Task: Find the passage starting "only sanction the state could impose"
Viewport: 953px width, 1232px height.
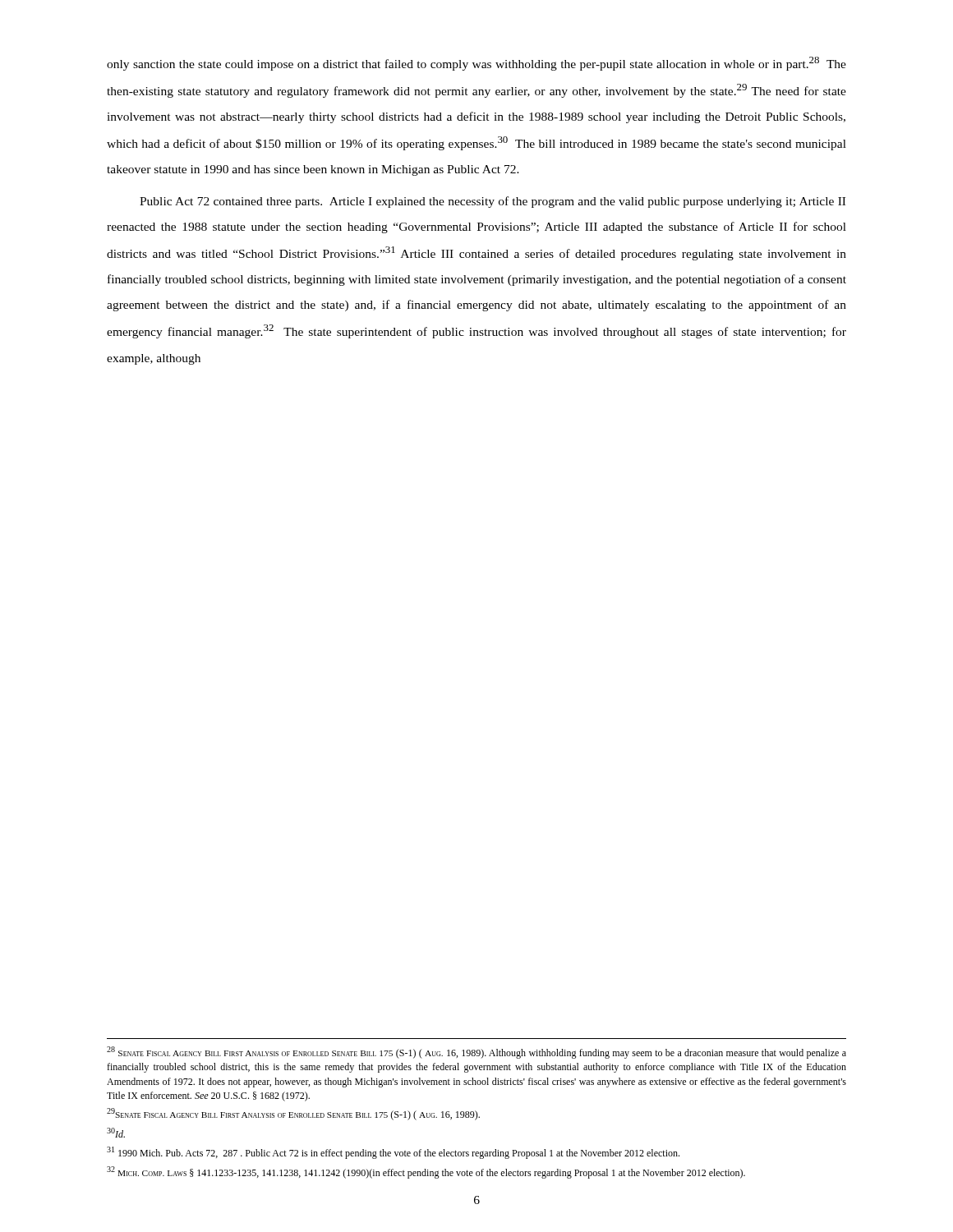Action: click(476, 115)
